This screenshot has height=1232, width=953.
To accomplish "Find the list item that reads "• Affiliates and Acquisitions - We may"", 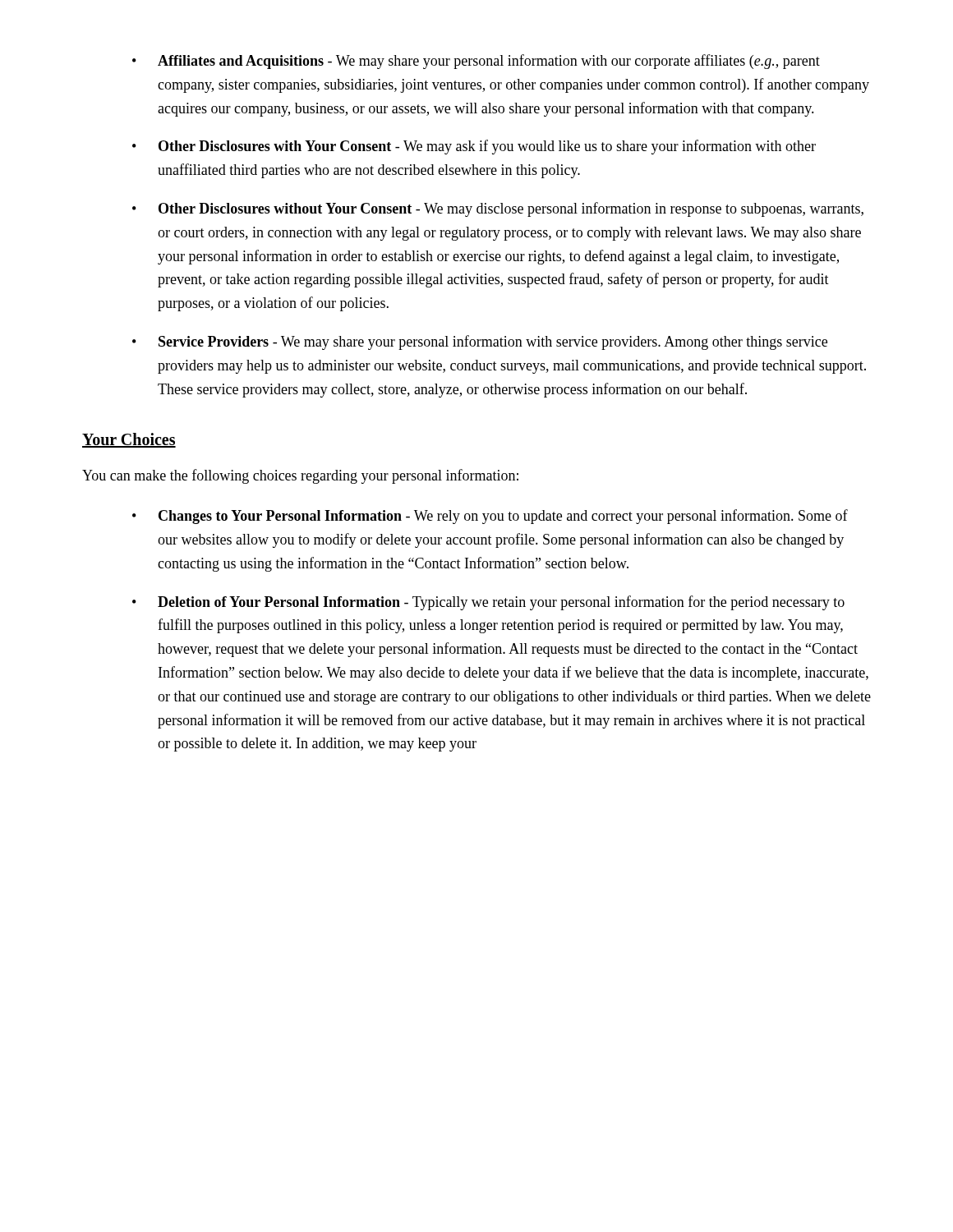I will [x=501, y=85].
